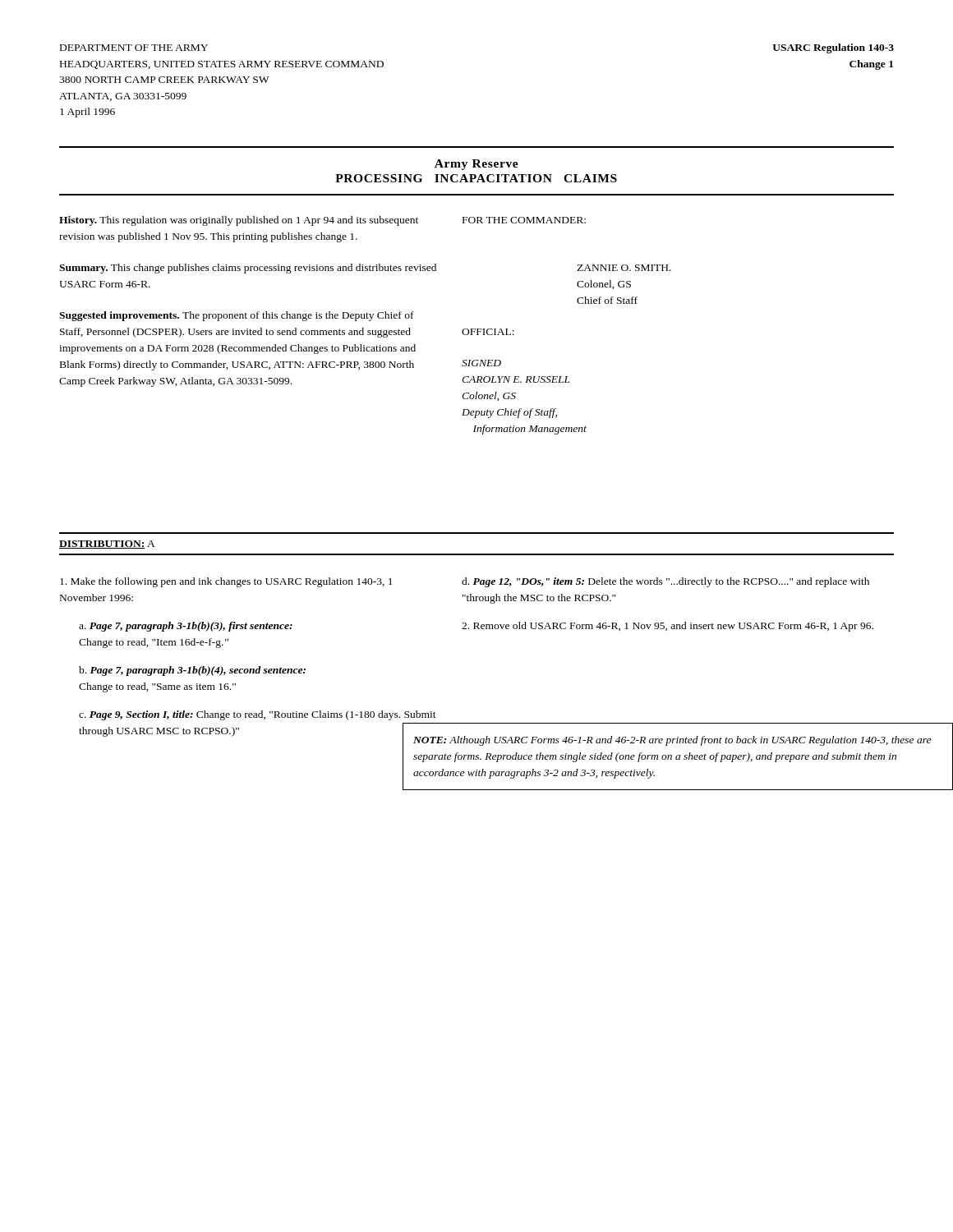953x1232 pixels.
Task: Point to "Army ReservePROCESSING INCAPACITATION CLAIMS"
Action: pos(476,171)
